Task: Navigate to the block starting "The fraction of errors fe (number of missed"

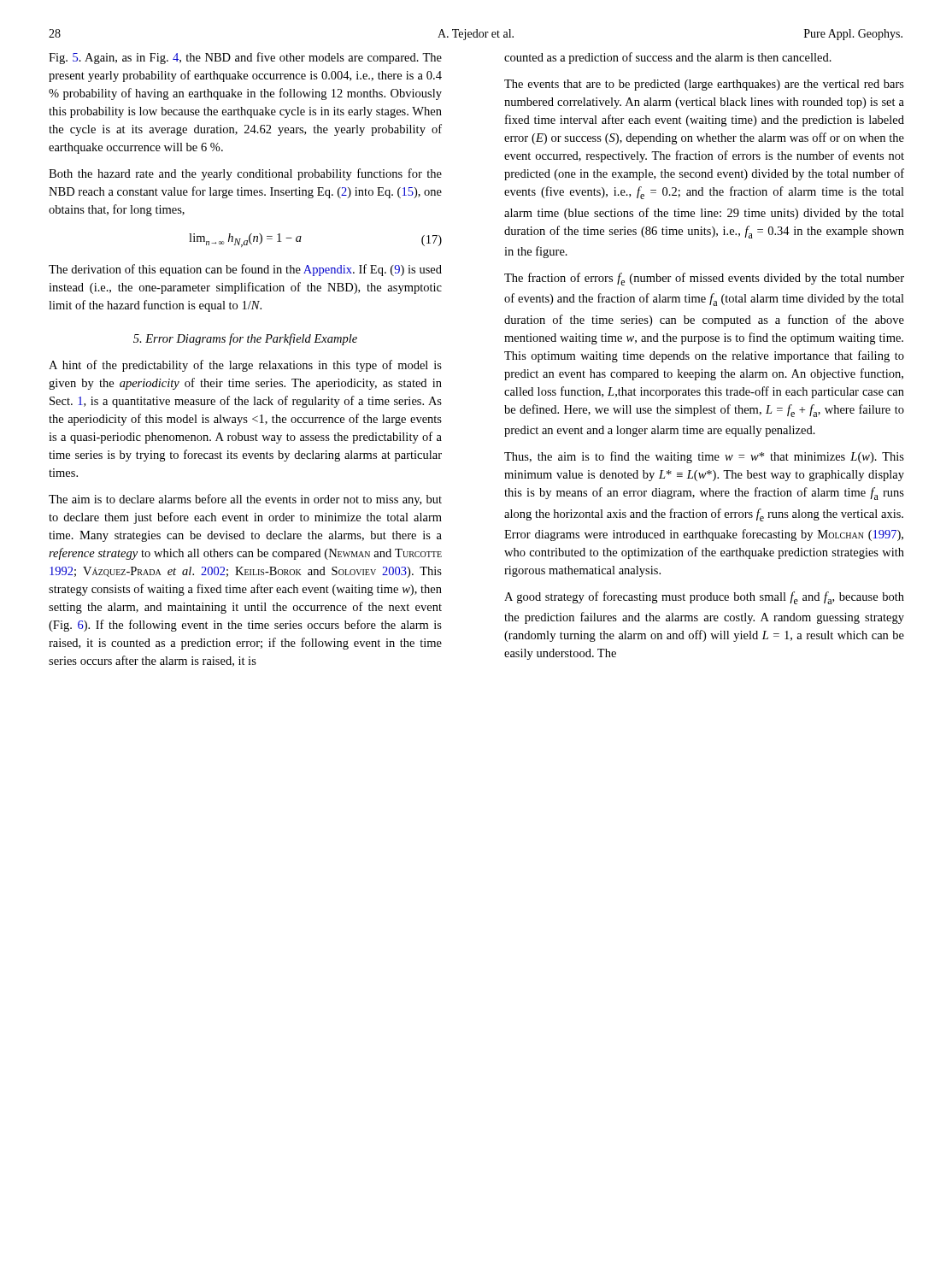Action: 704,354
